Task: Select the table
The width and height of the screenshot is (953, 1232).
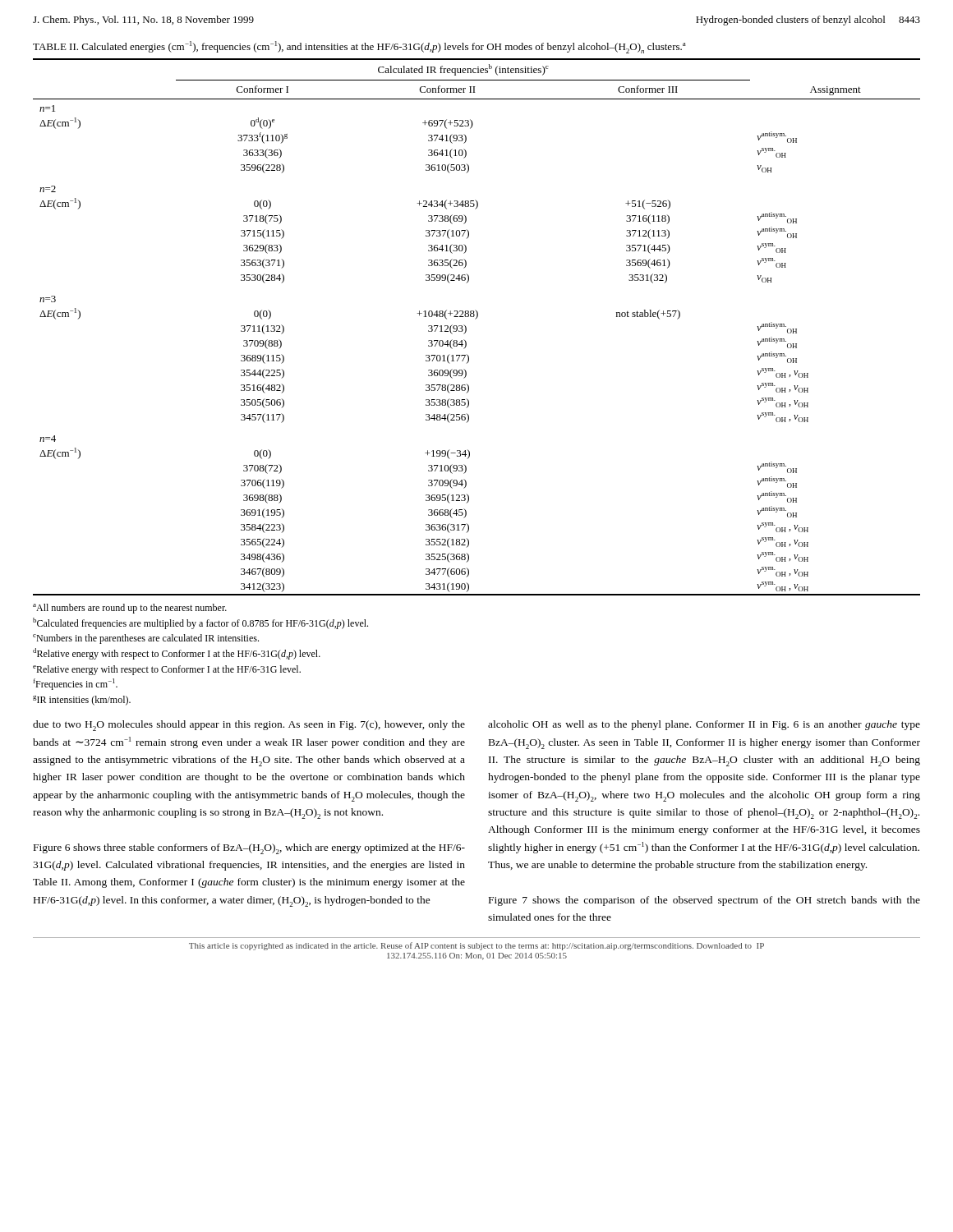Action: [x=476, y=327]
